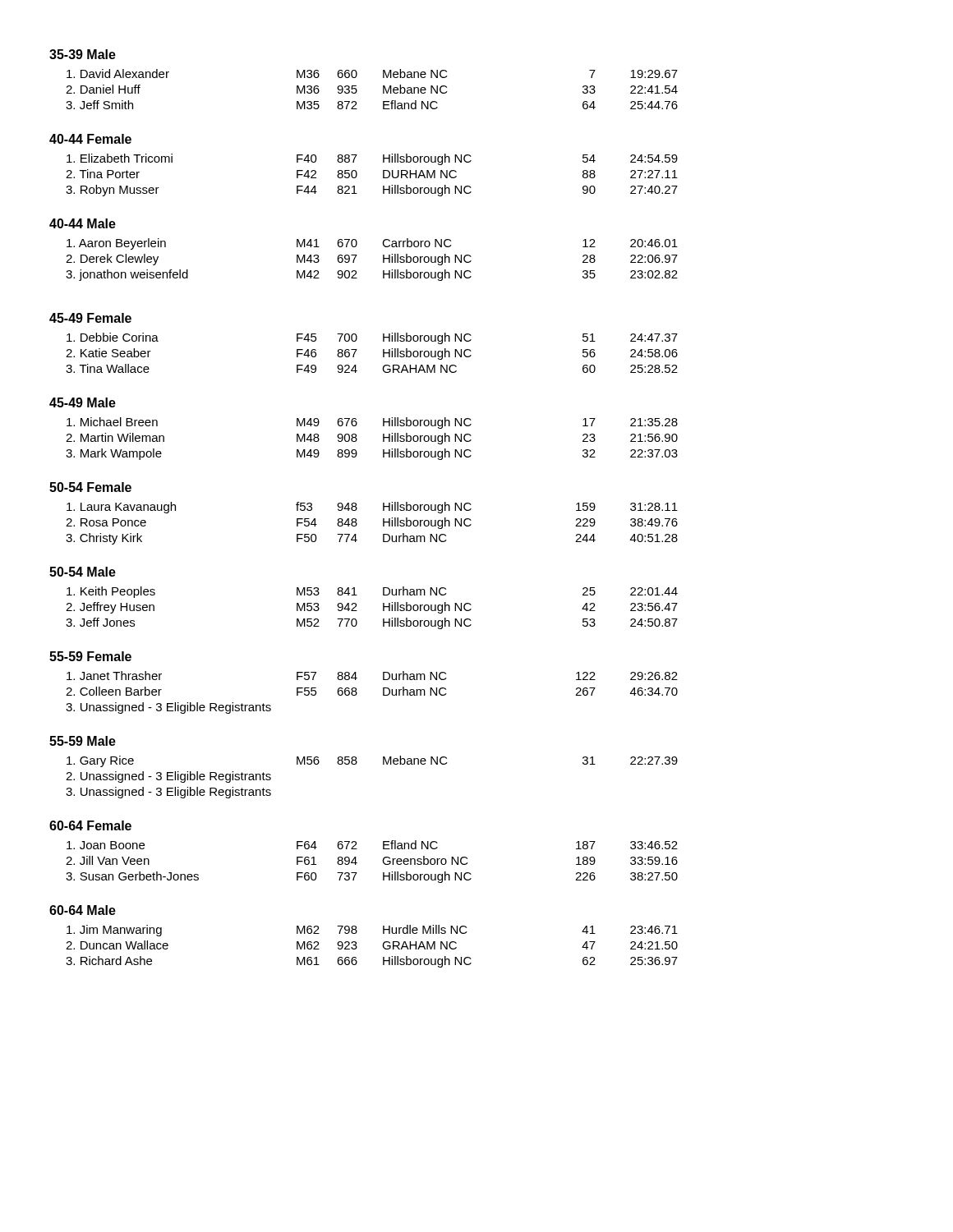Find the text block starting "Laura Kavanaugh f53 948 Hillsborough NC 159"

click(x=372, y=506)
